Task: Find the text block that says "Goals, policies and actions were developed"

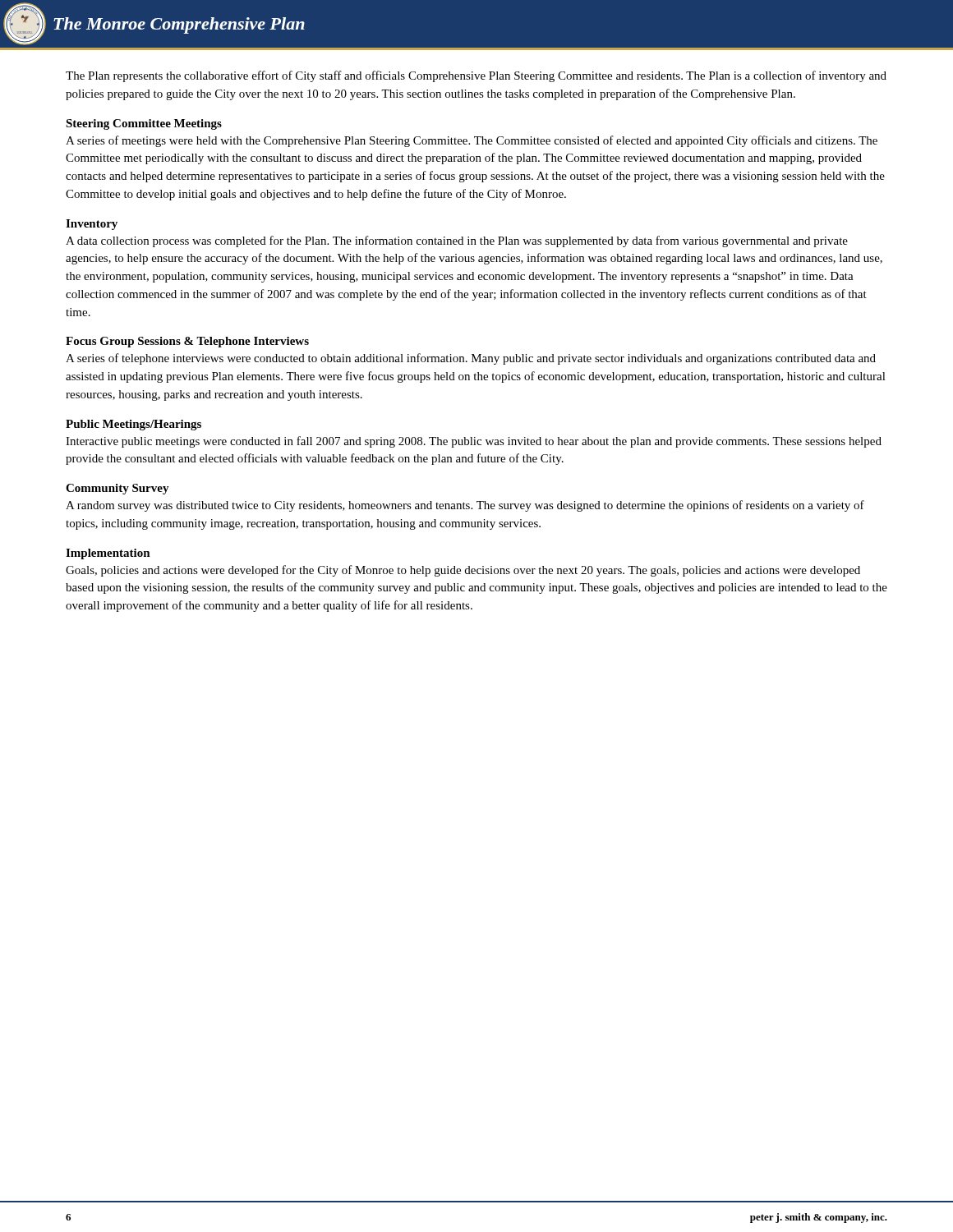Action: pos(476,588)
